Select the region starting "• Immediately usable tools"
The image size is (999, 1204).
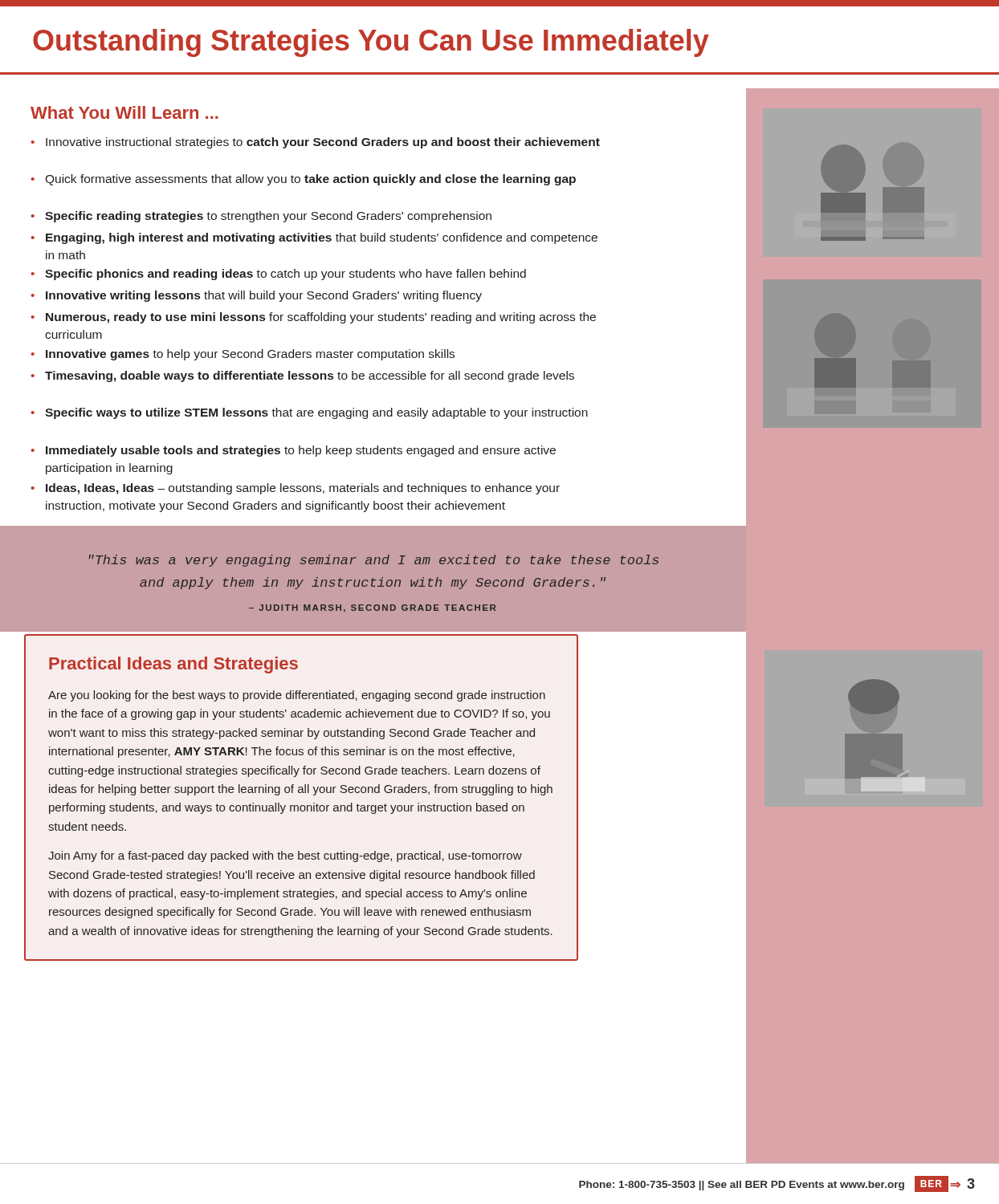(x=293, y=458)
